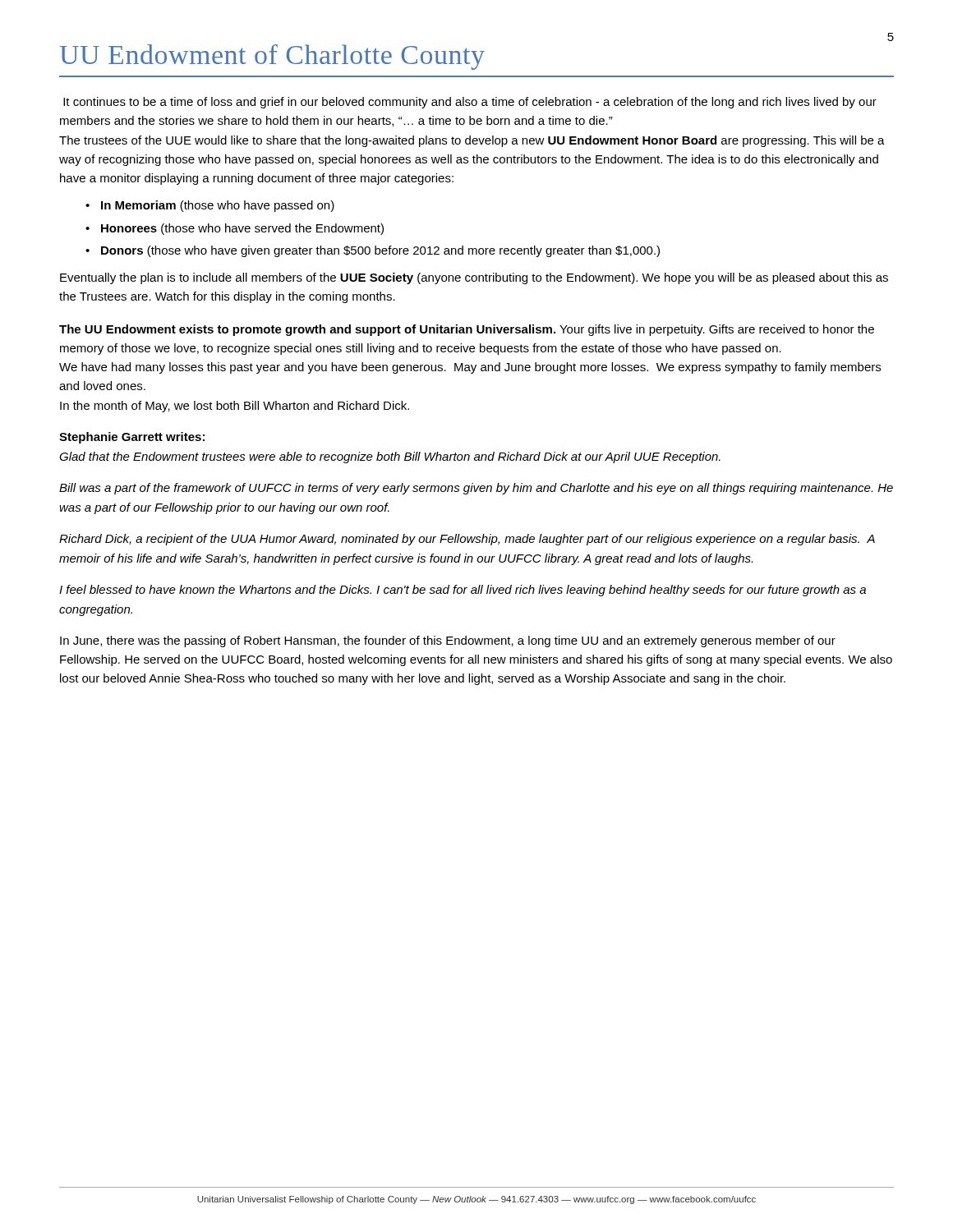
Task: Navigate to the text block starting "Eventually the plan is to"
Action: coord(474,287)
